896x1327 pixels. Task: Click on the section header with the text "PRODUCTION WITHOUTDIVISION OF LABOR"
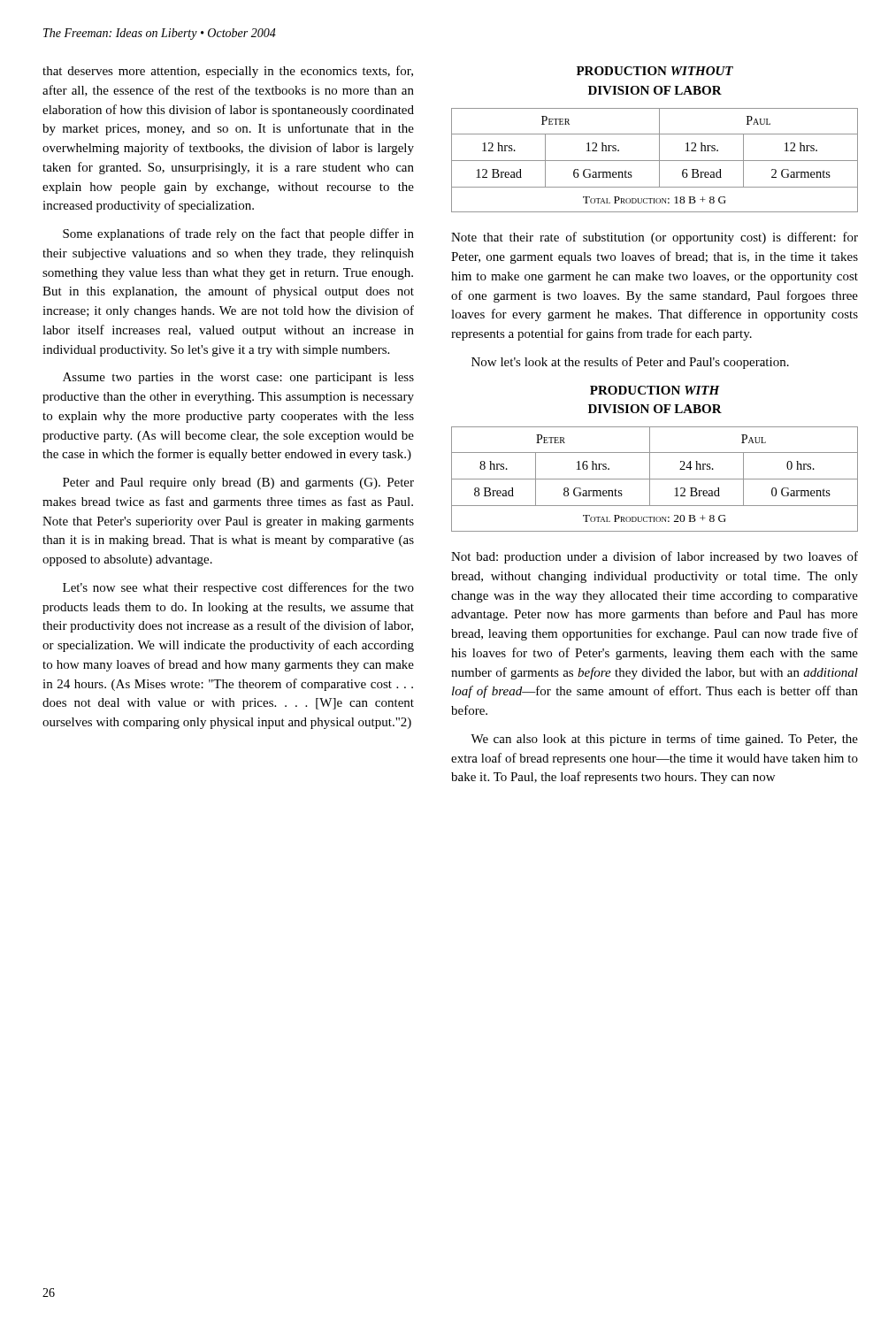(x=655, y=80)
